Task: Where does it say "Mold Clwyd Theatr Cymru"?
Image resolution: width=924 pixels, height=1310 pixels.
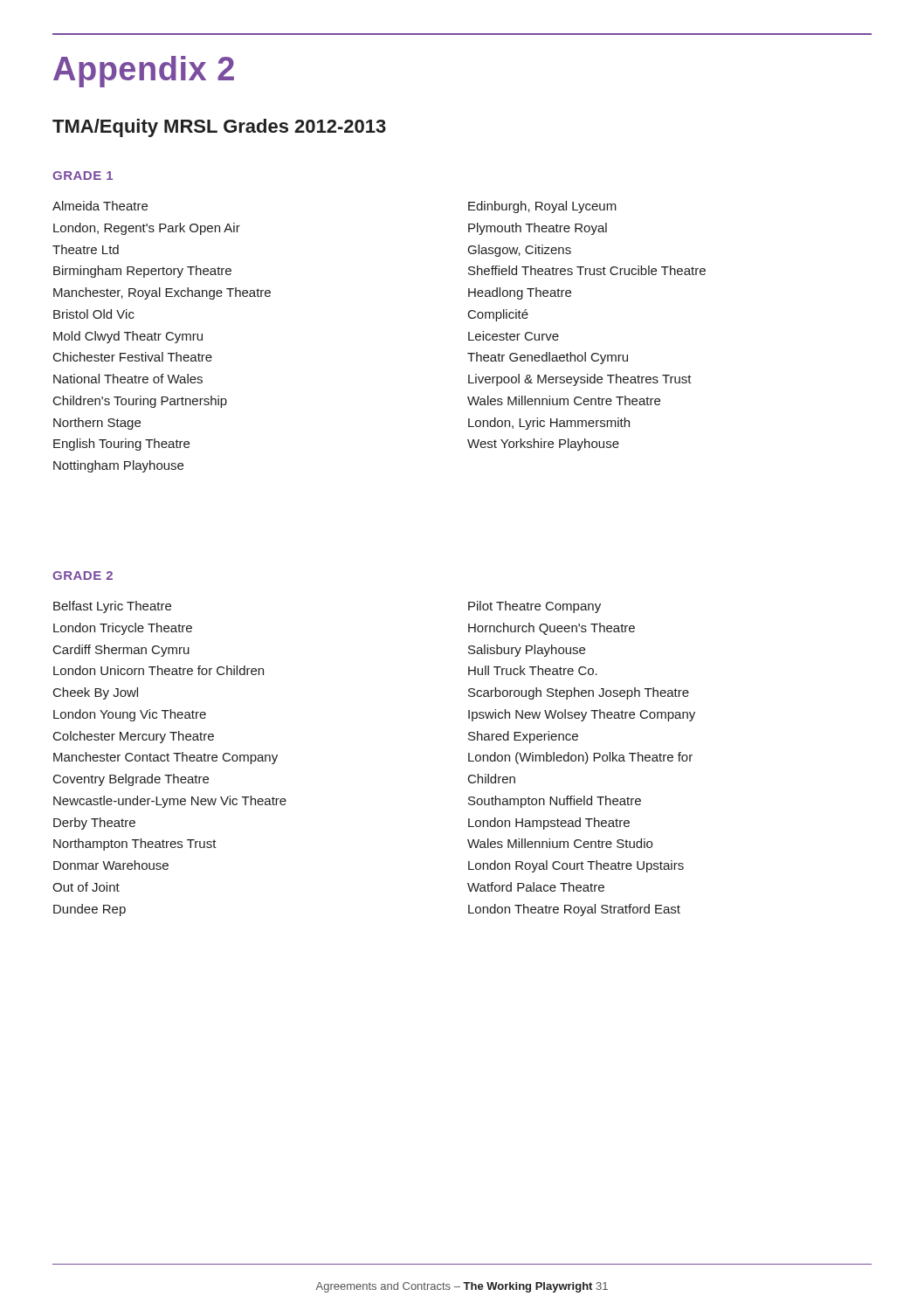Action: [x=128, y=335]
